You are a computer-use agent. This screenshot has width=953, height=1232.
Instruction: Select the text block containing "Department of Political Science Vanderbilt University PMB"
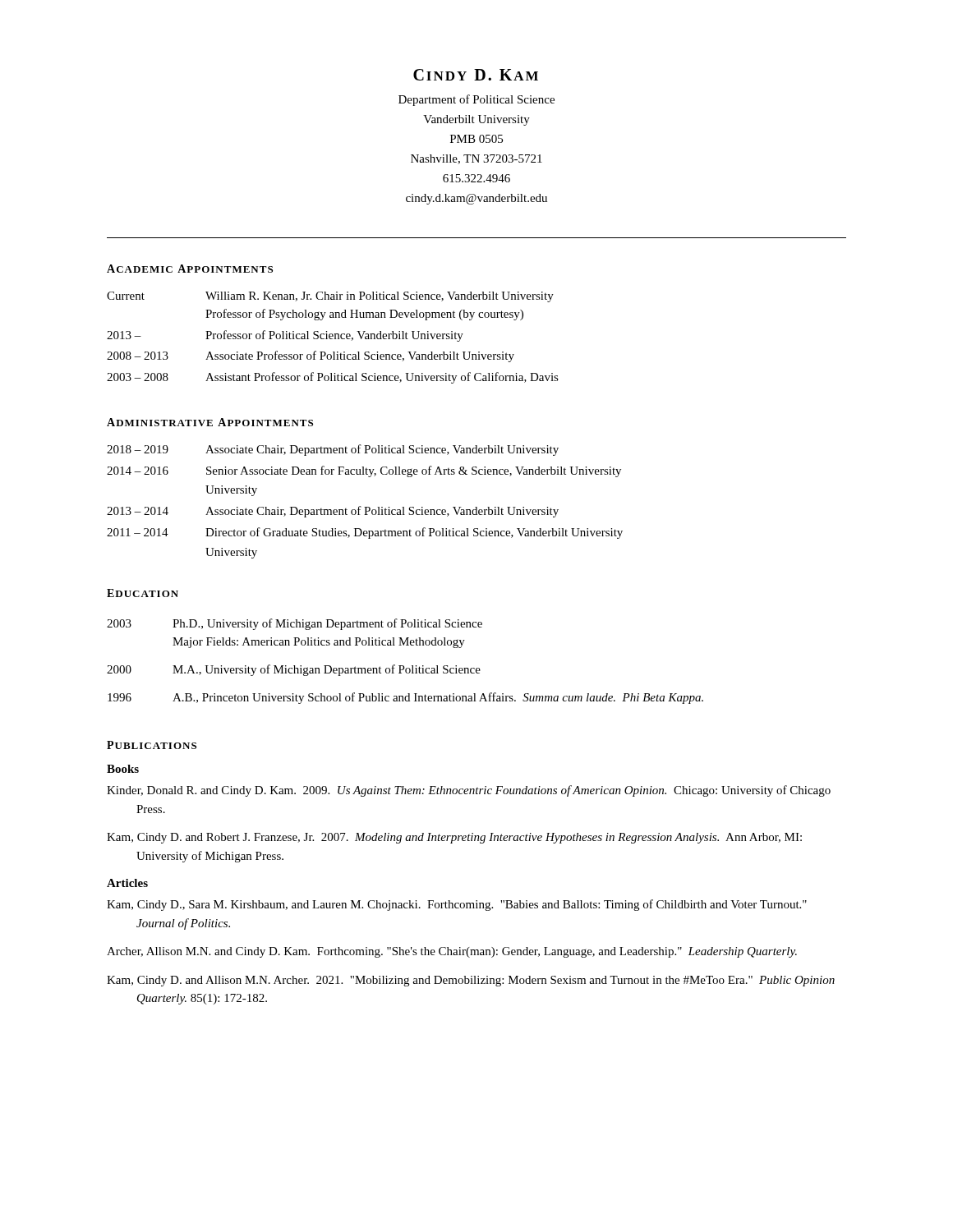(x=476, y=149)
